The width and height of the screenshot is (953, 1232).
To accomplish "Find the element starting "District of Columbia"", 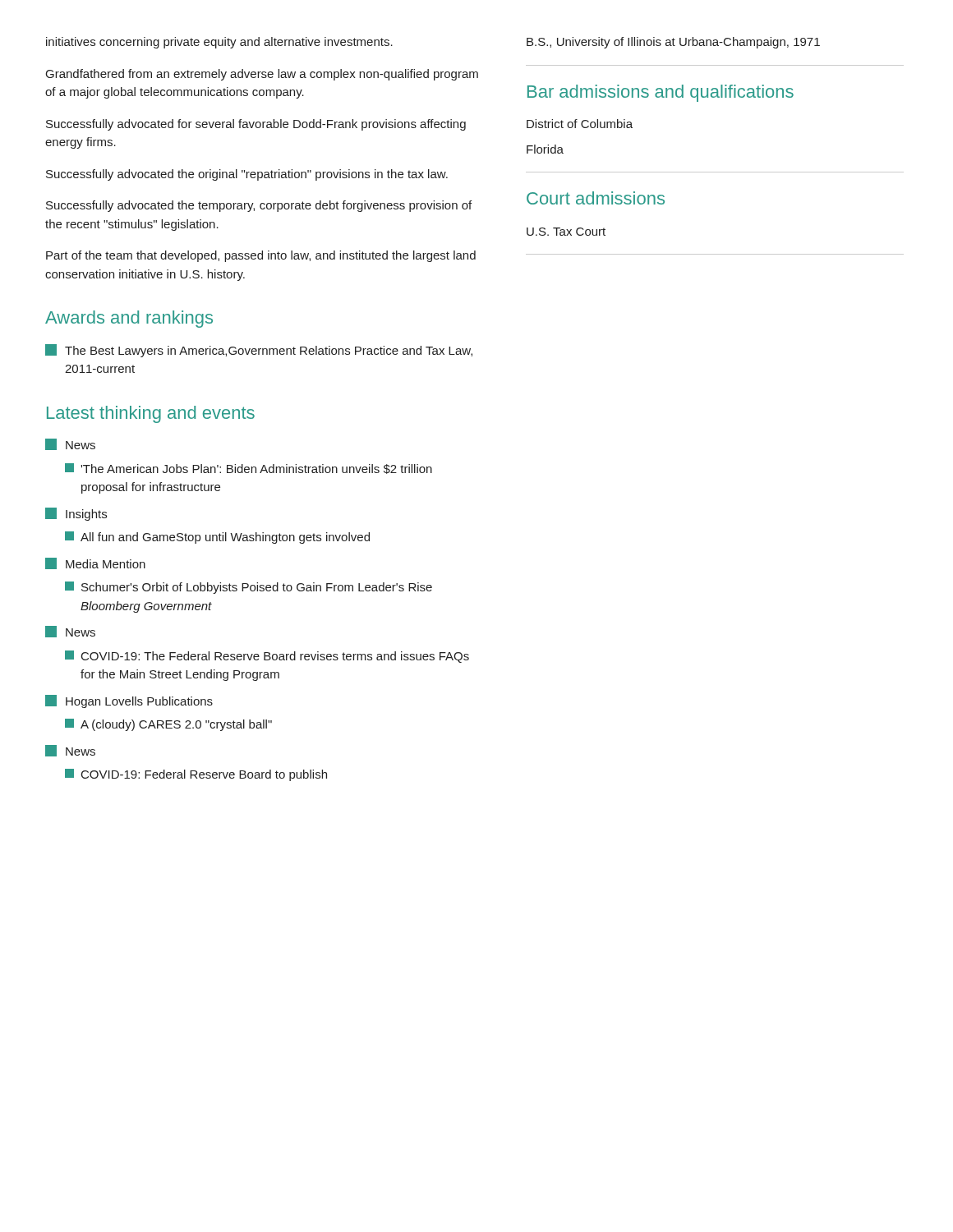I will tap(579, 124).
